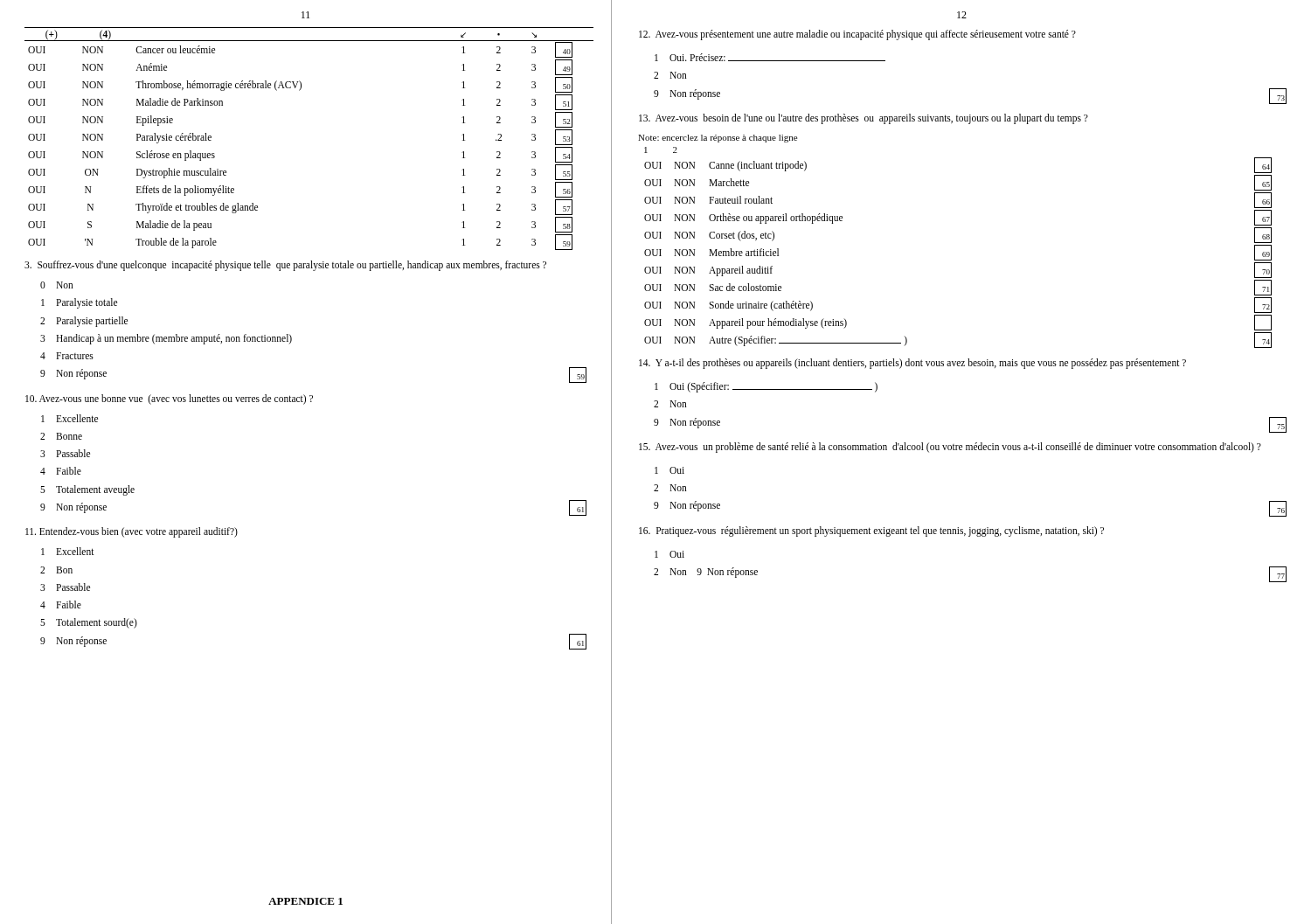
Task: Click on the list item that reads "1Oui (Spécifier: )"
Action: (766, 387)
